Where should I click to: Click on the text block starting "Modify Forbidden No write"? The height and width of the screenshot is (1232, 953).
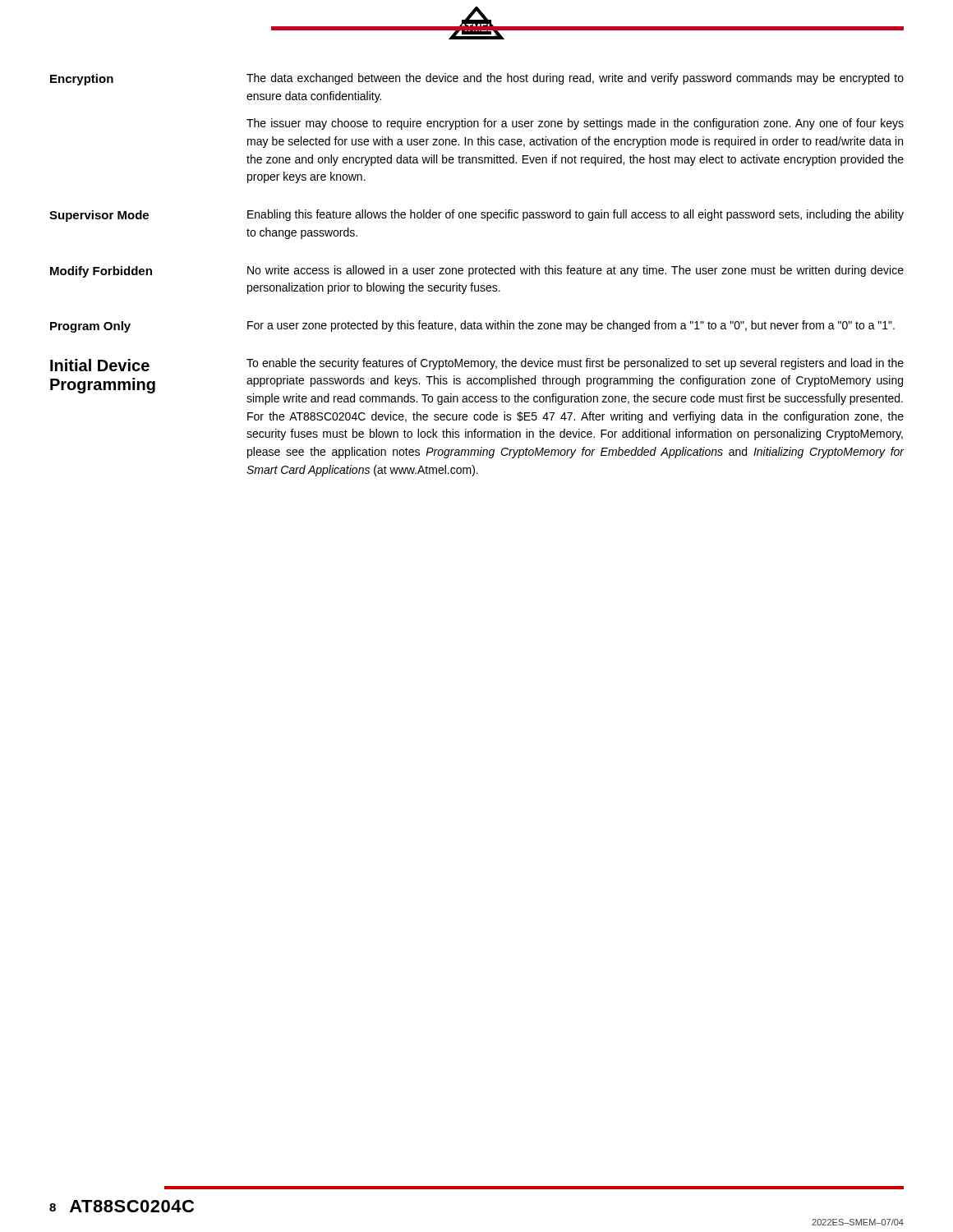476,279
